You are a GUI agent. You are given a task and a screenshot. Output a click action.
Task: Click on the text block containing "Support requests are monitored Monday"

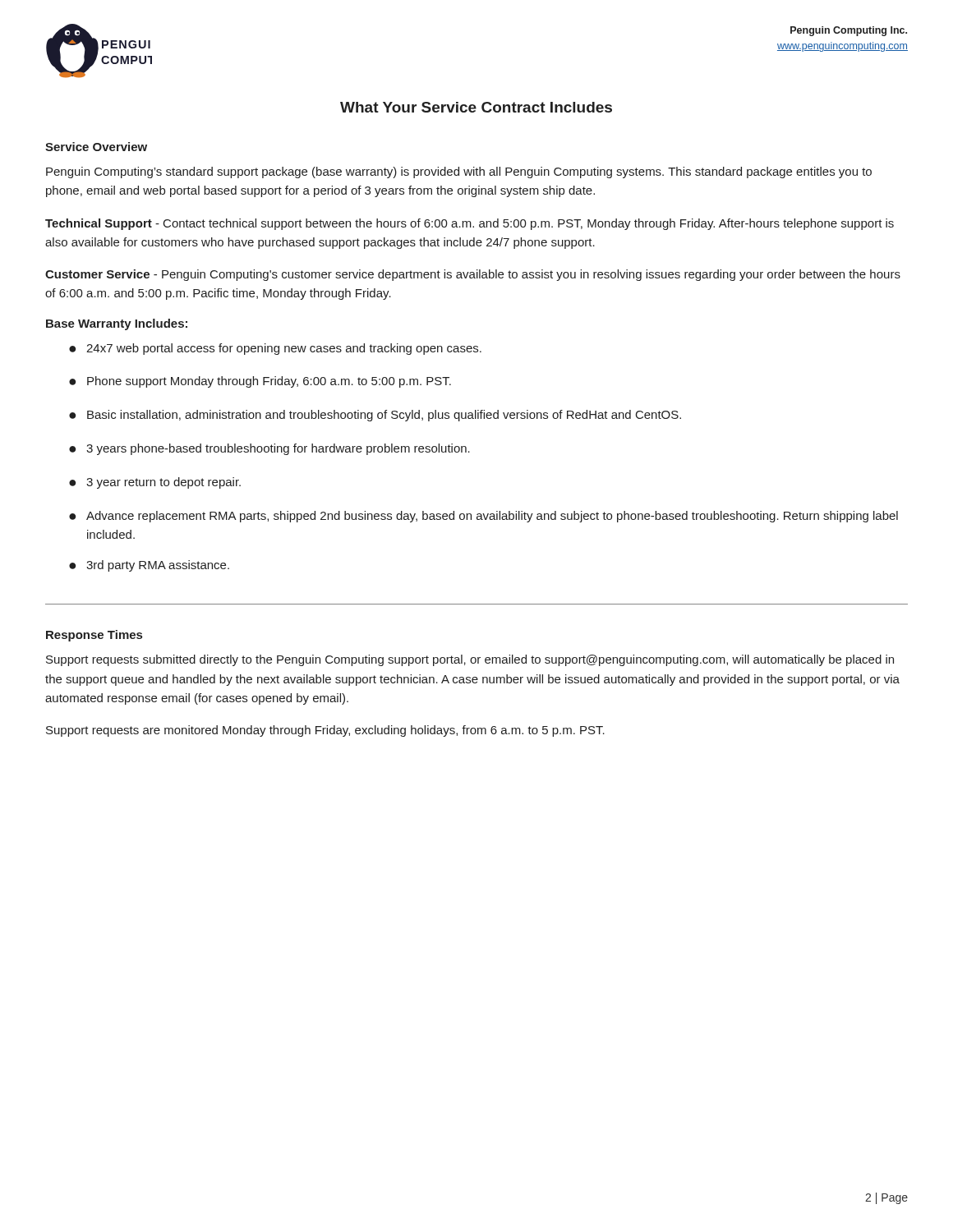325,730
